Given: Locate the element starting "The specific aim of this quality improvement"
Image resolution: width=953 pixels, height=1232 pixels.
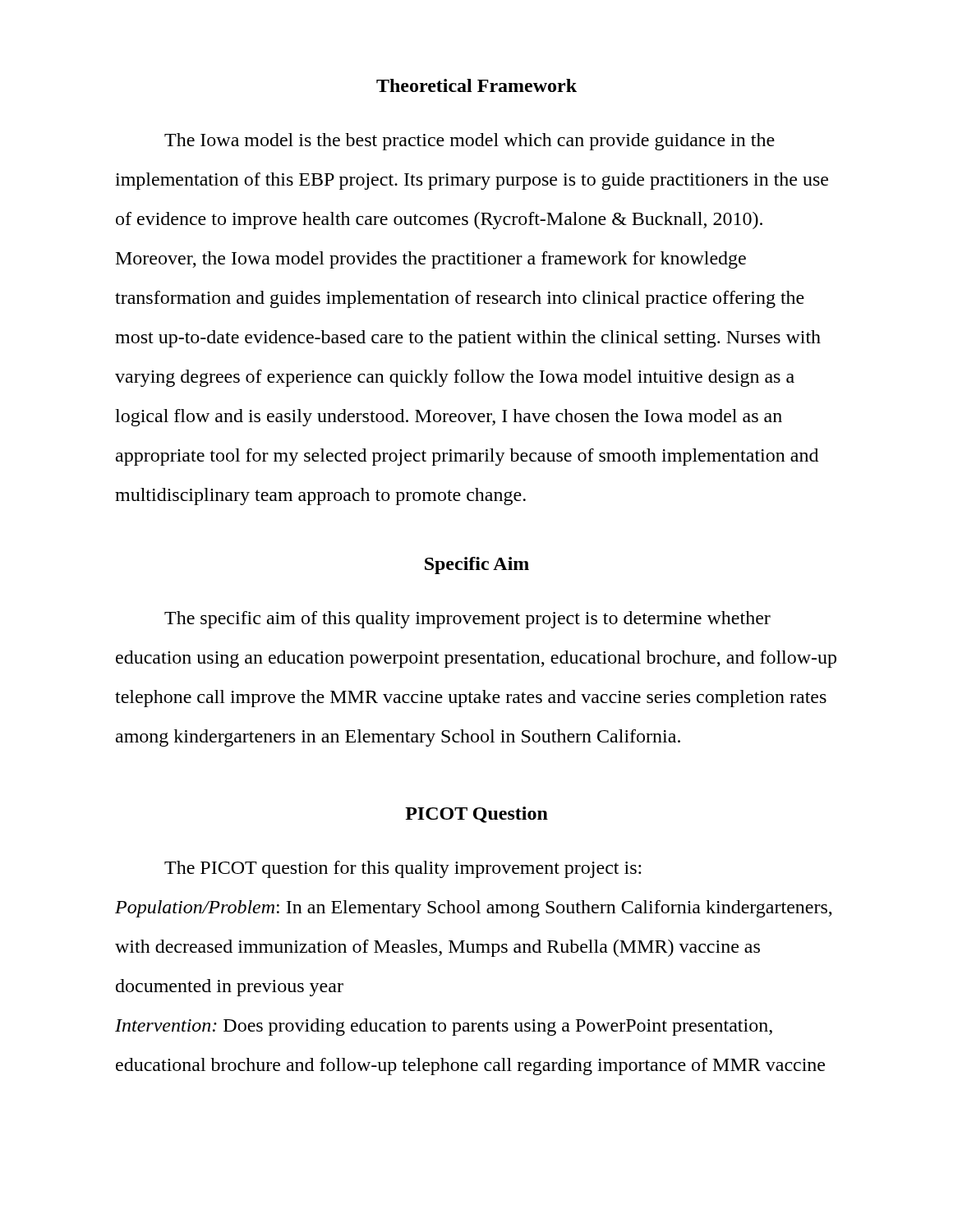Looking at the screenshot, I should [x=467, y=620].
